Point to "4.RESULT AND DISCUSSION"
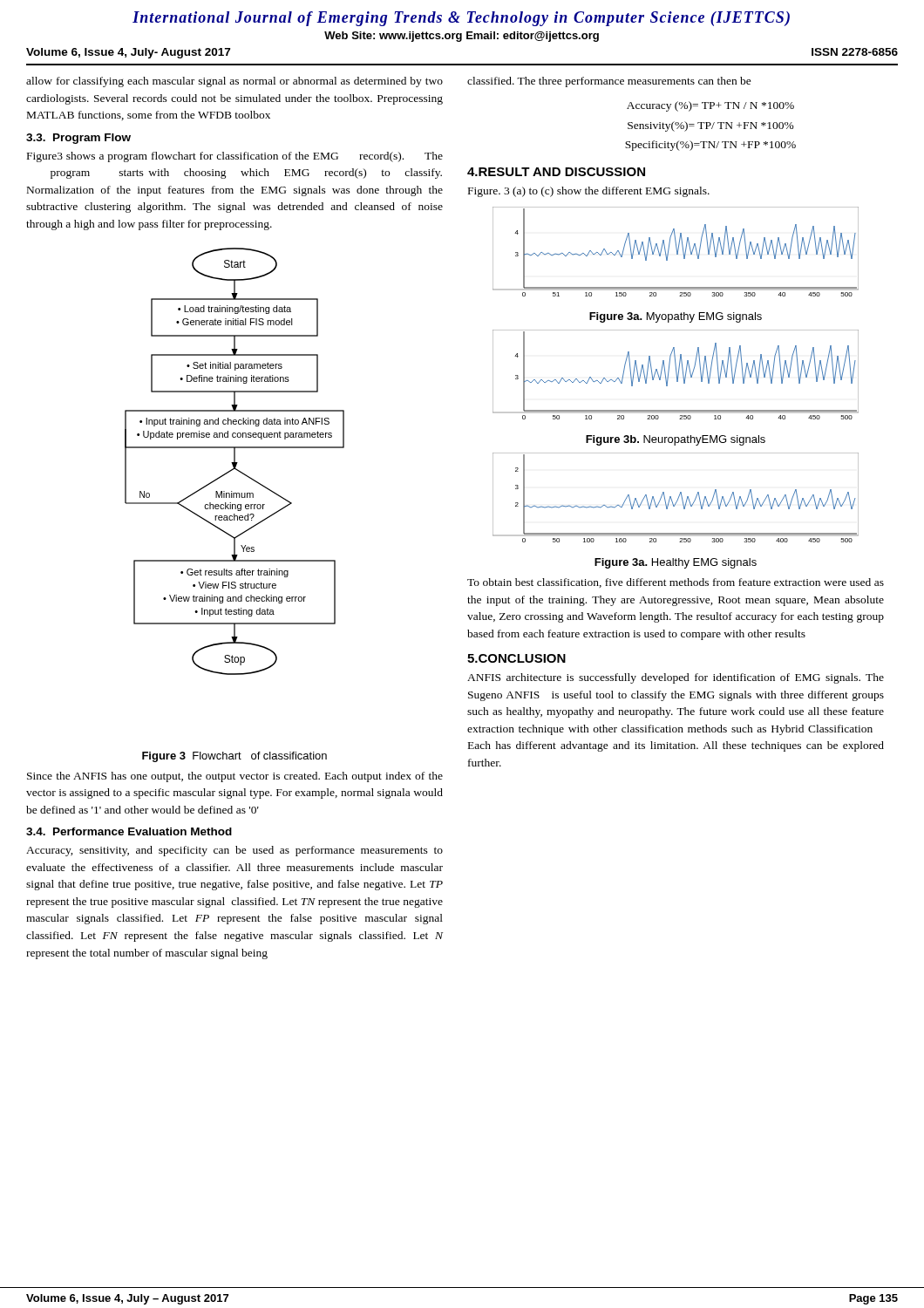 (557, 172)
